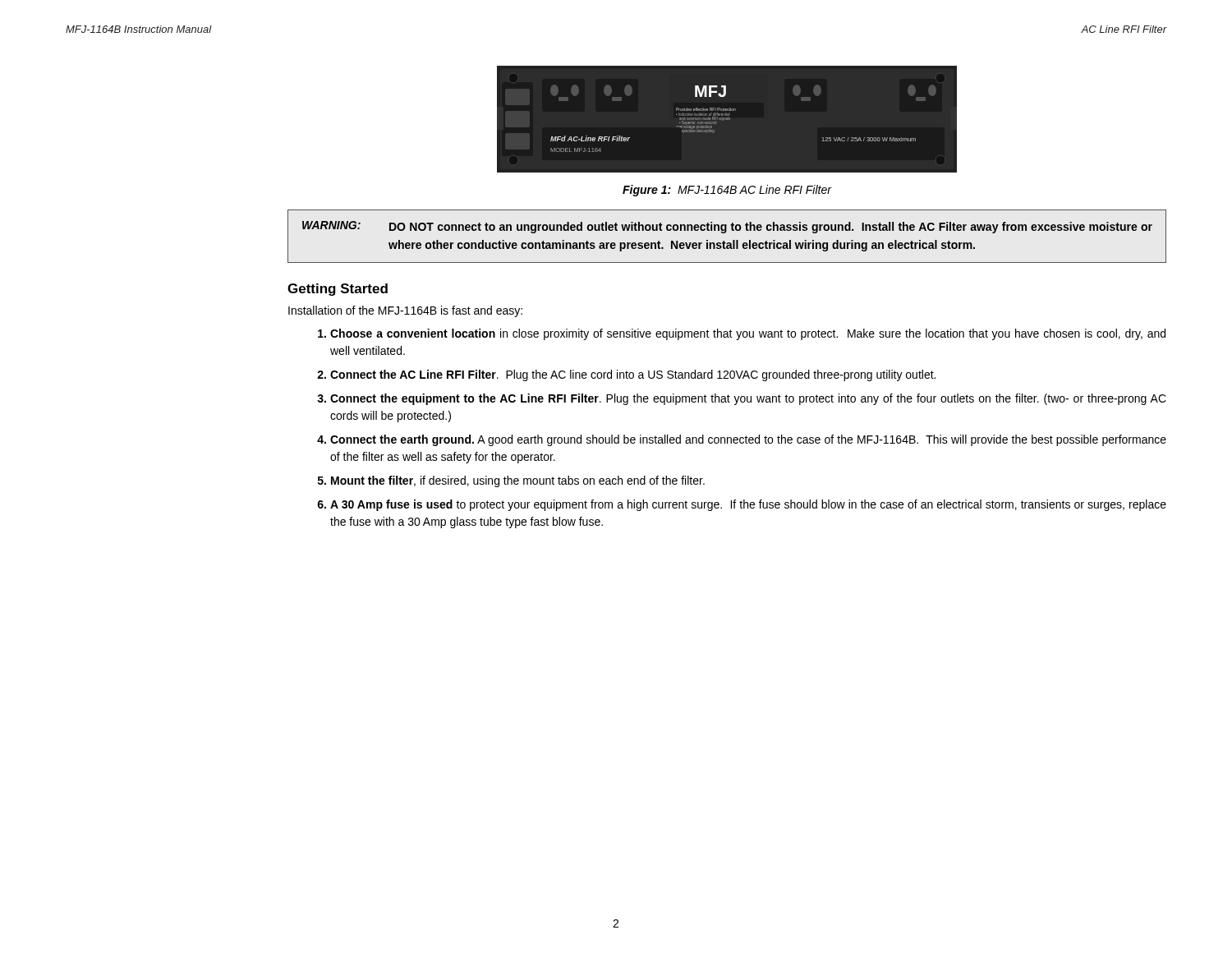Locate the text starting "Choose a convenient location"
Image resolution: width=1232 pixels, height=953 pixels.
(748, 343)
